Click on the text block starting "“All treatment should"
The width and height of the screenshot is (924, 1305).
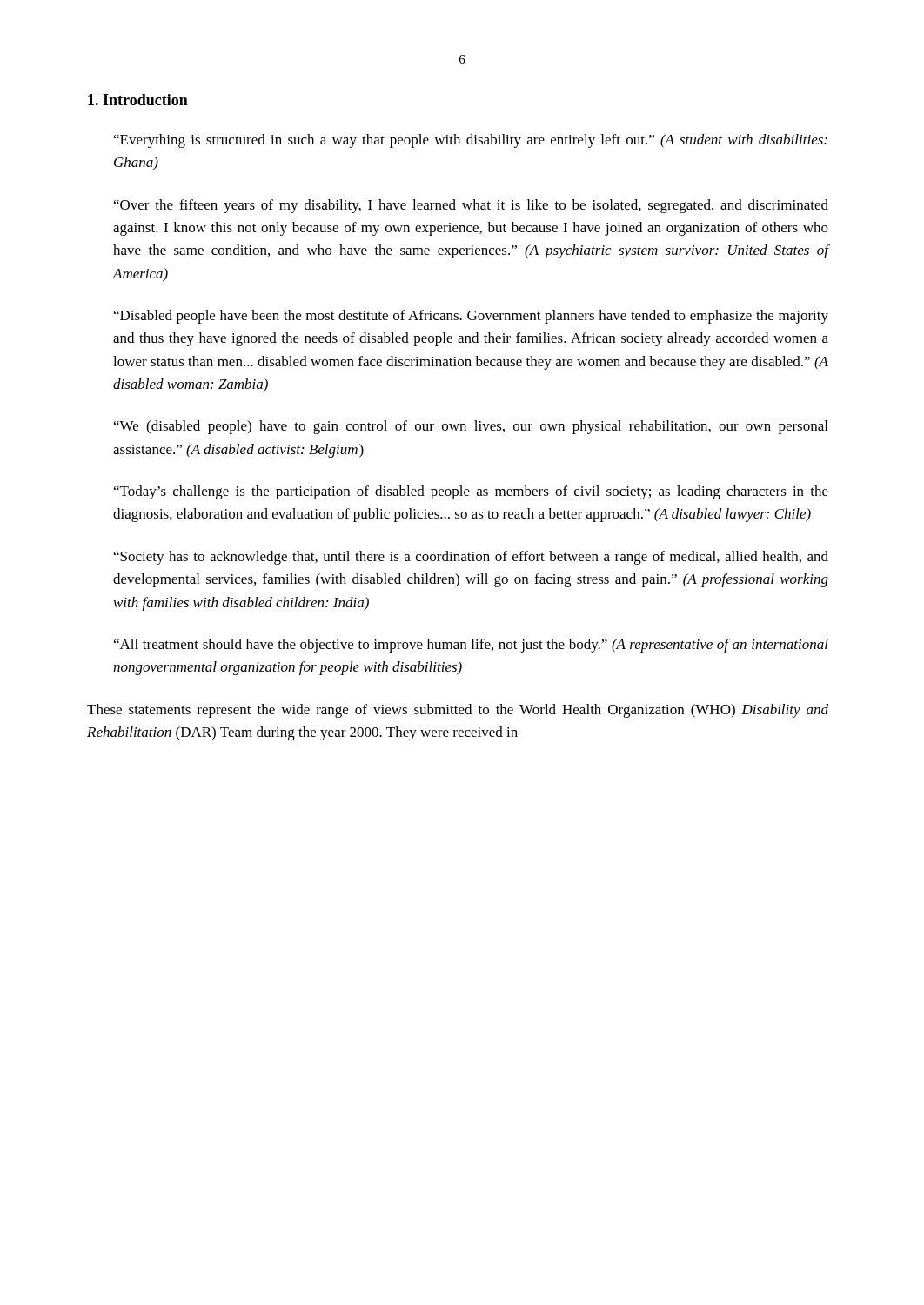tap(471, 656)
